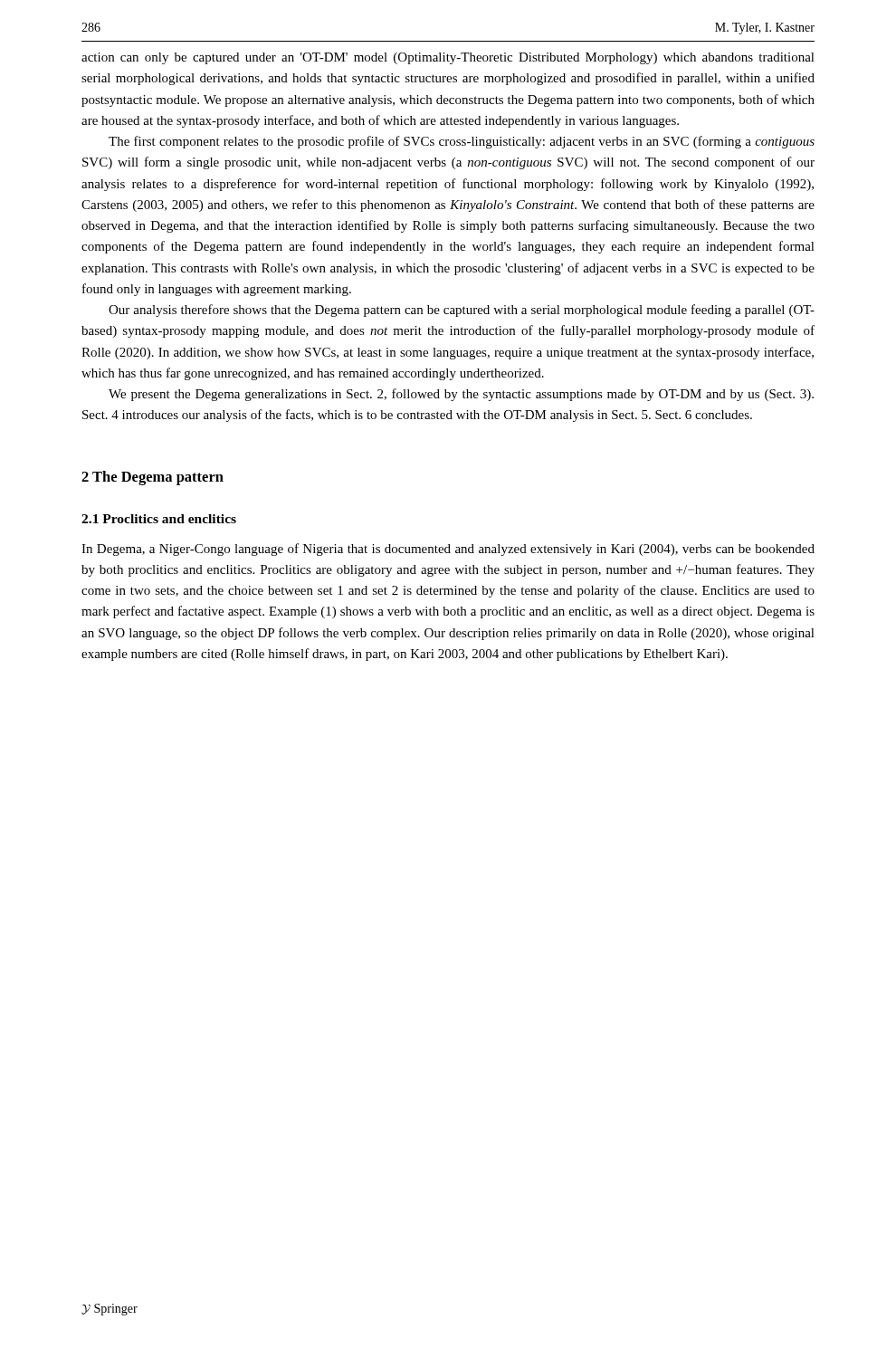Select the logo
The image size is (896, 1358).
(109, 1309)
